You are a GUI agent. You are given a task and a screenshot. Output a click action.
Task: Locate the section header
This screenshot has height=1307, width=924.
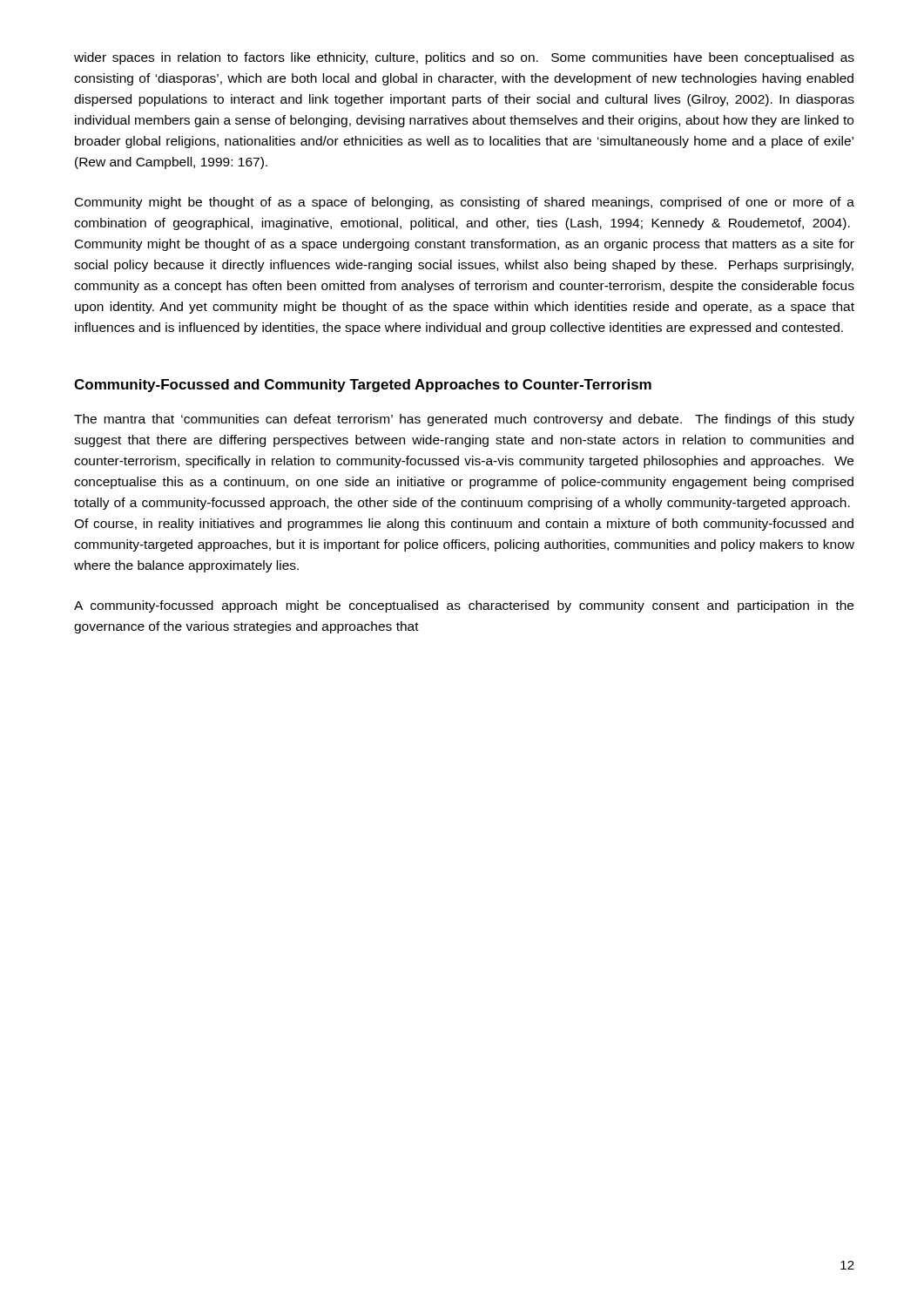(x=363, y=385)
